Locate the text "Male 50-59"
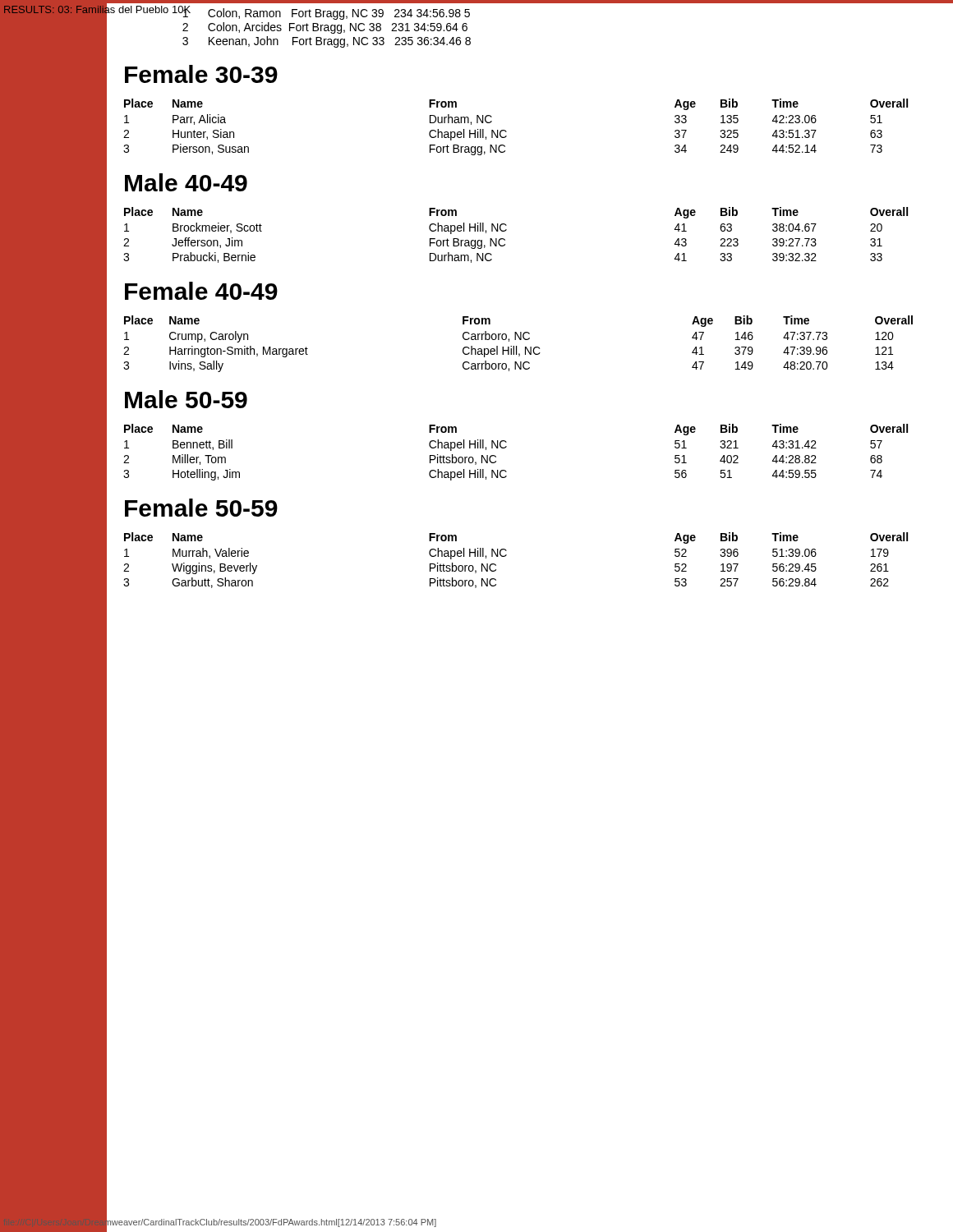This screenshot has width=953, height=1232. pyautogui.click(x=186, y=400)
